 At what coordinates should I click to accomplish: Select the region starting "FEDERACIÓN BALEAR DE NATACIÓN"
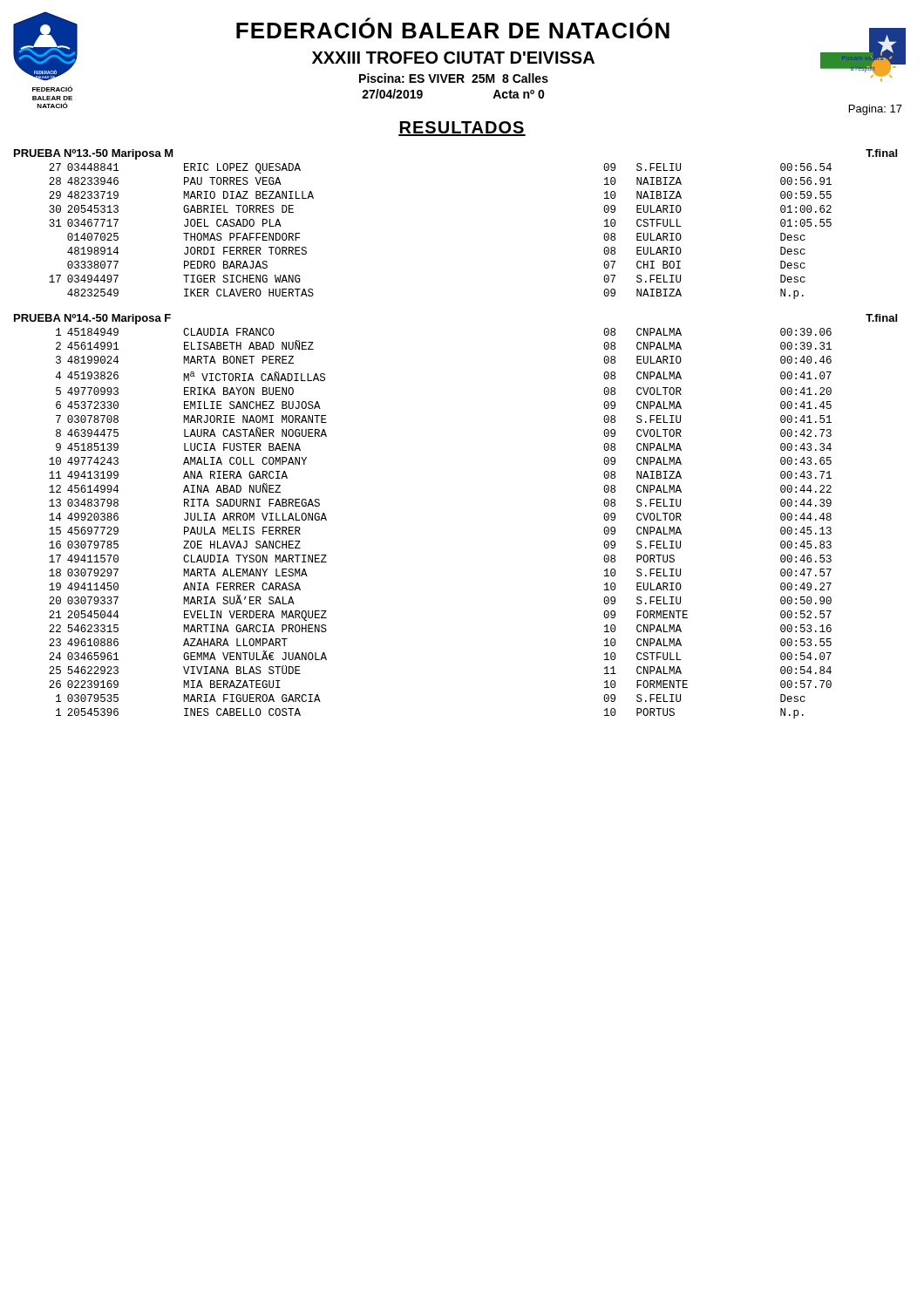(453, 31)
